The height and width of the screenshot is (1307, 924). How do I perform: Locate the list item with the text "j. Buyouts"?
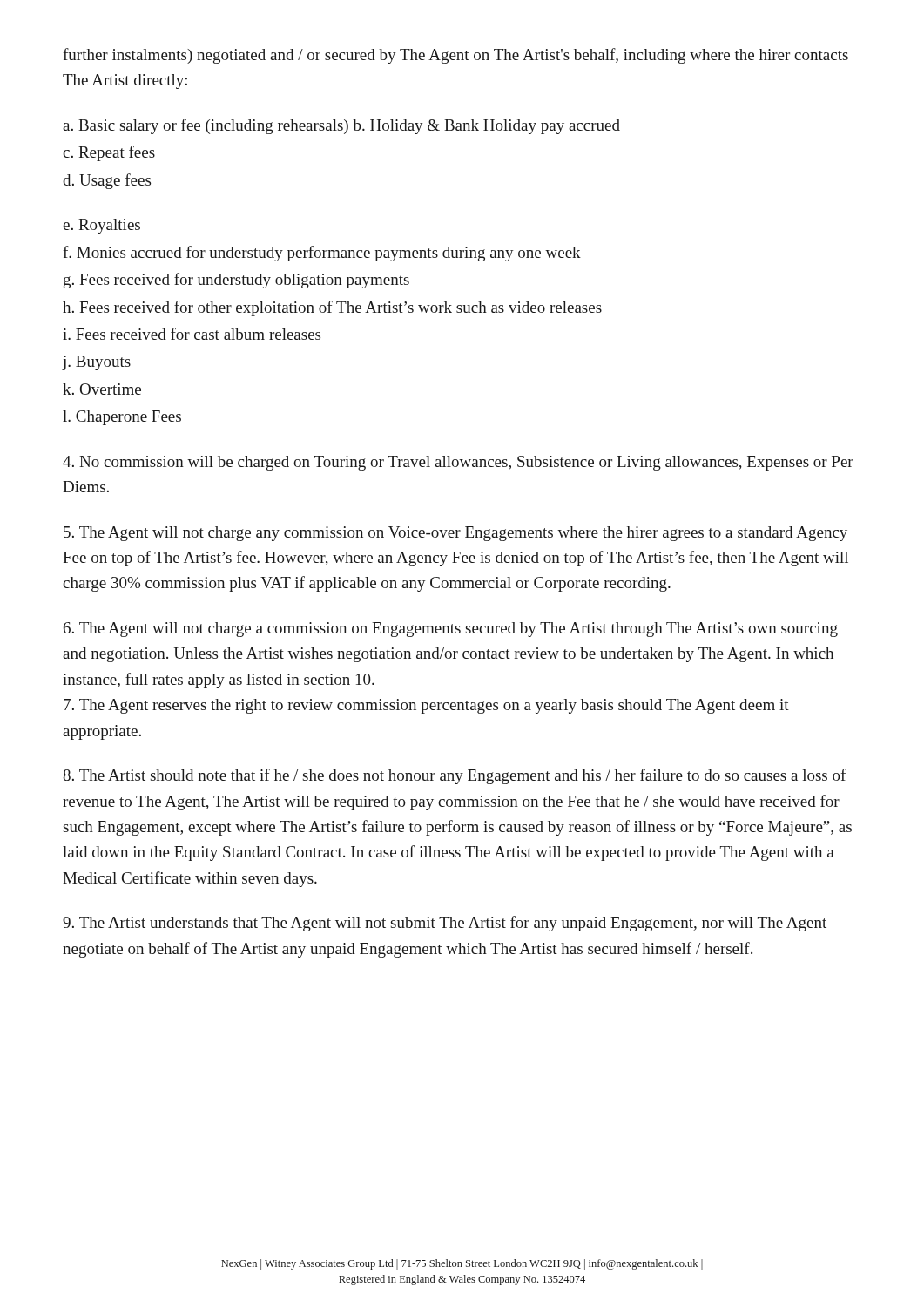[97, 362]
